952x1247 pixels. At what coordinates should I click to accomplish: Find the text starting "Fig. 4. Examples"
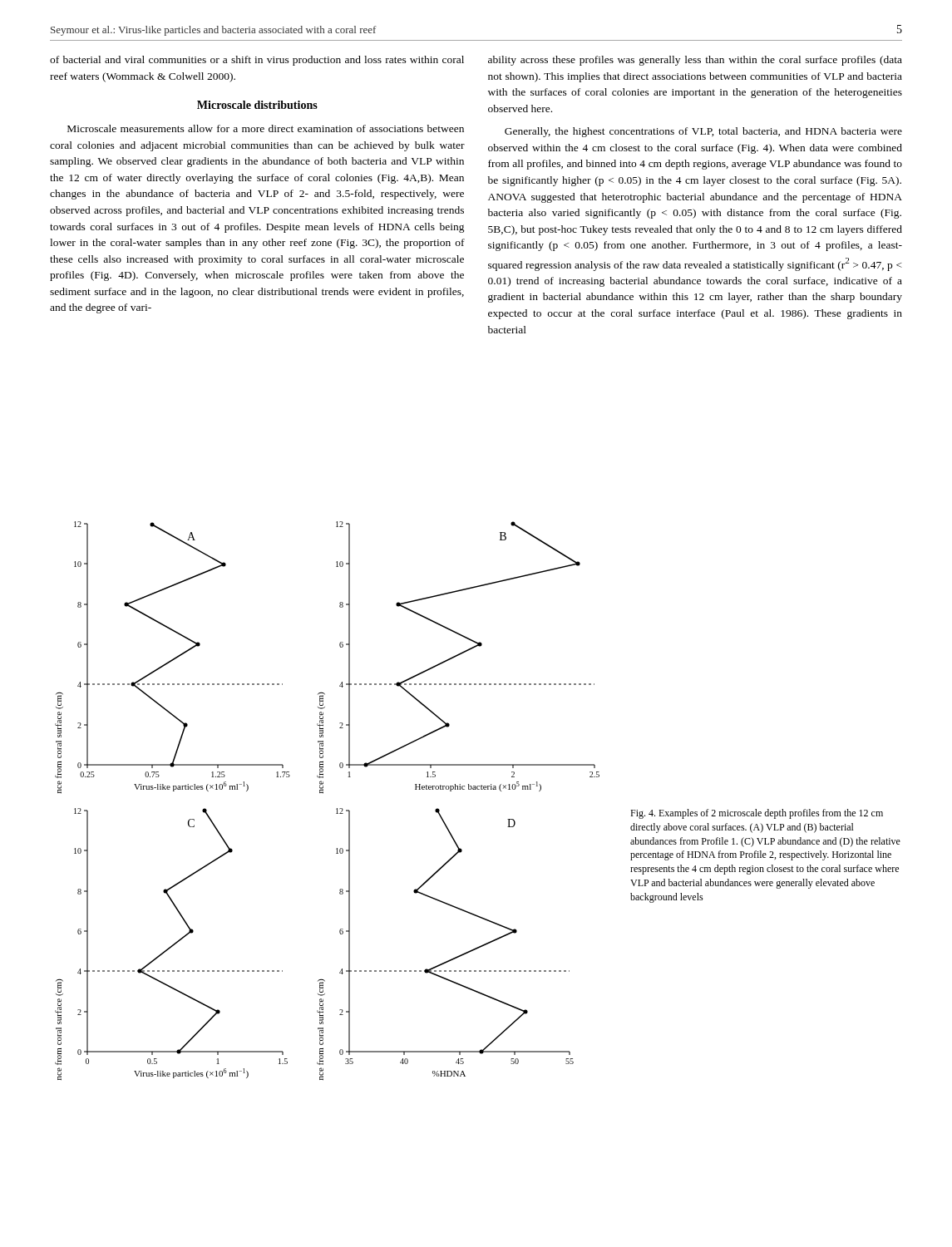(x=765, y=855)
